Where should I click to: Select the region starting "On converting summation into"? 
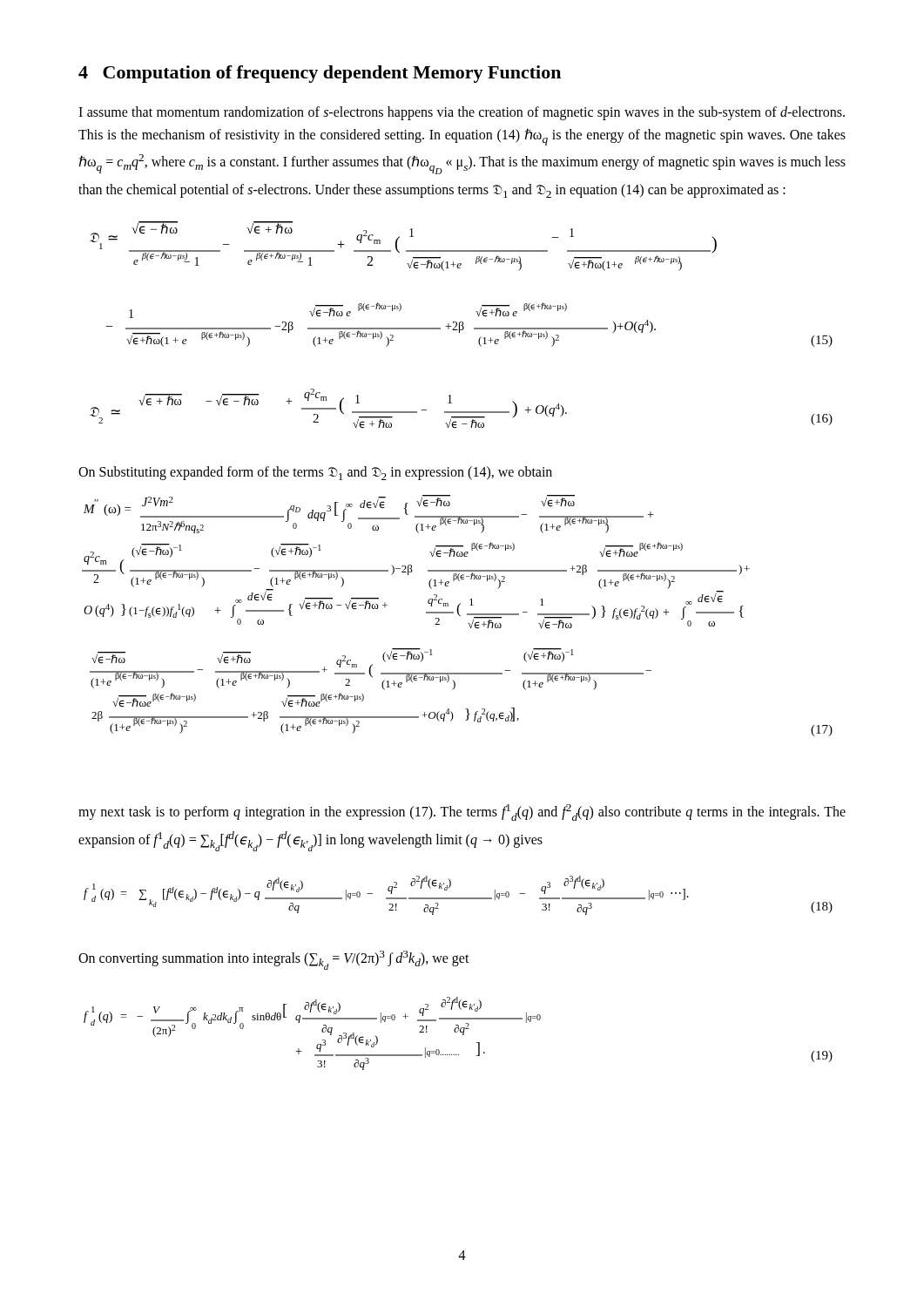pos(274,959)
